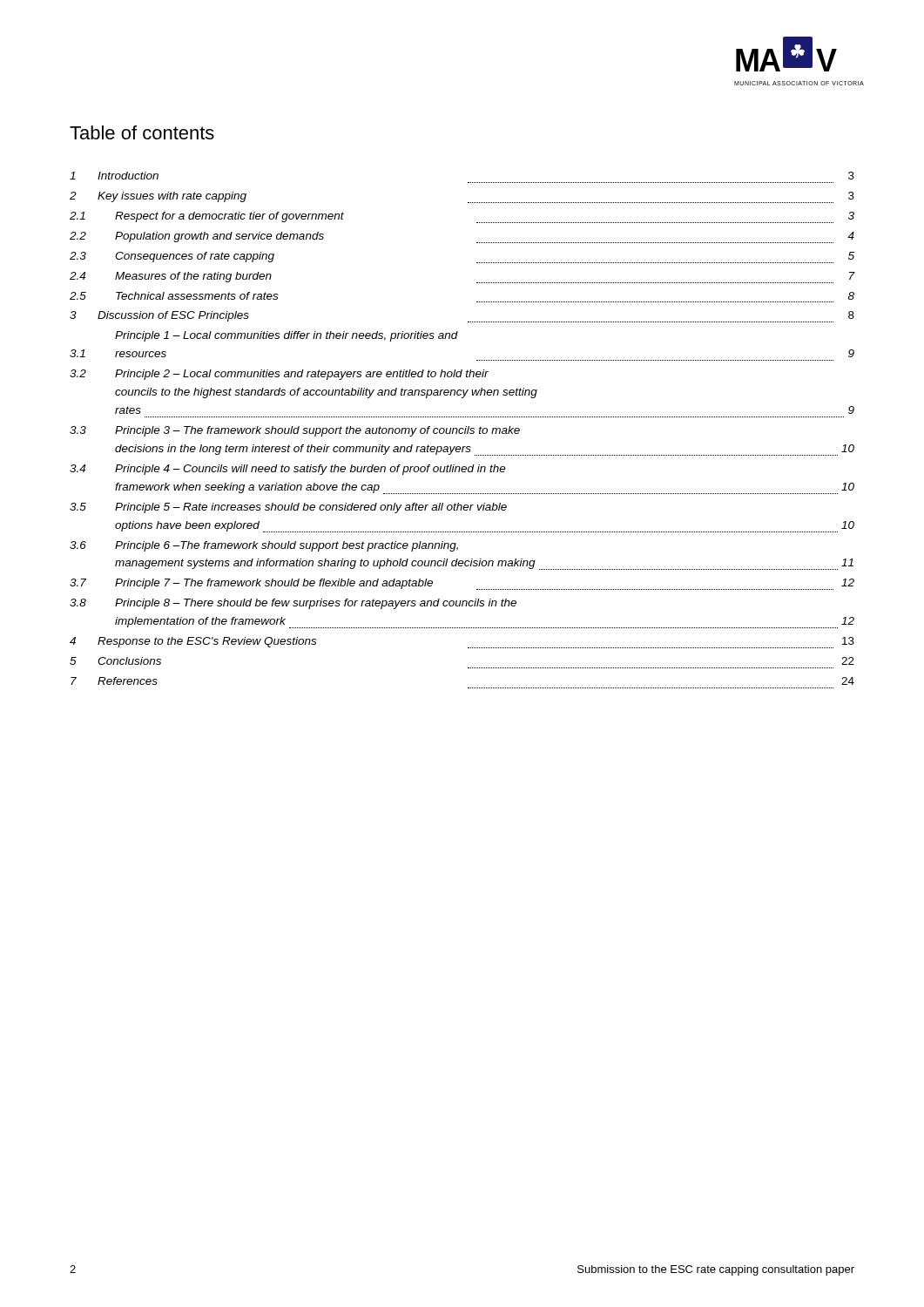This screenshot has width=924, height=1307.
Task: Find the list item that says "3.7 Principle 7 – The"
Action: pyautogui.click(x=277, y=584)
